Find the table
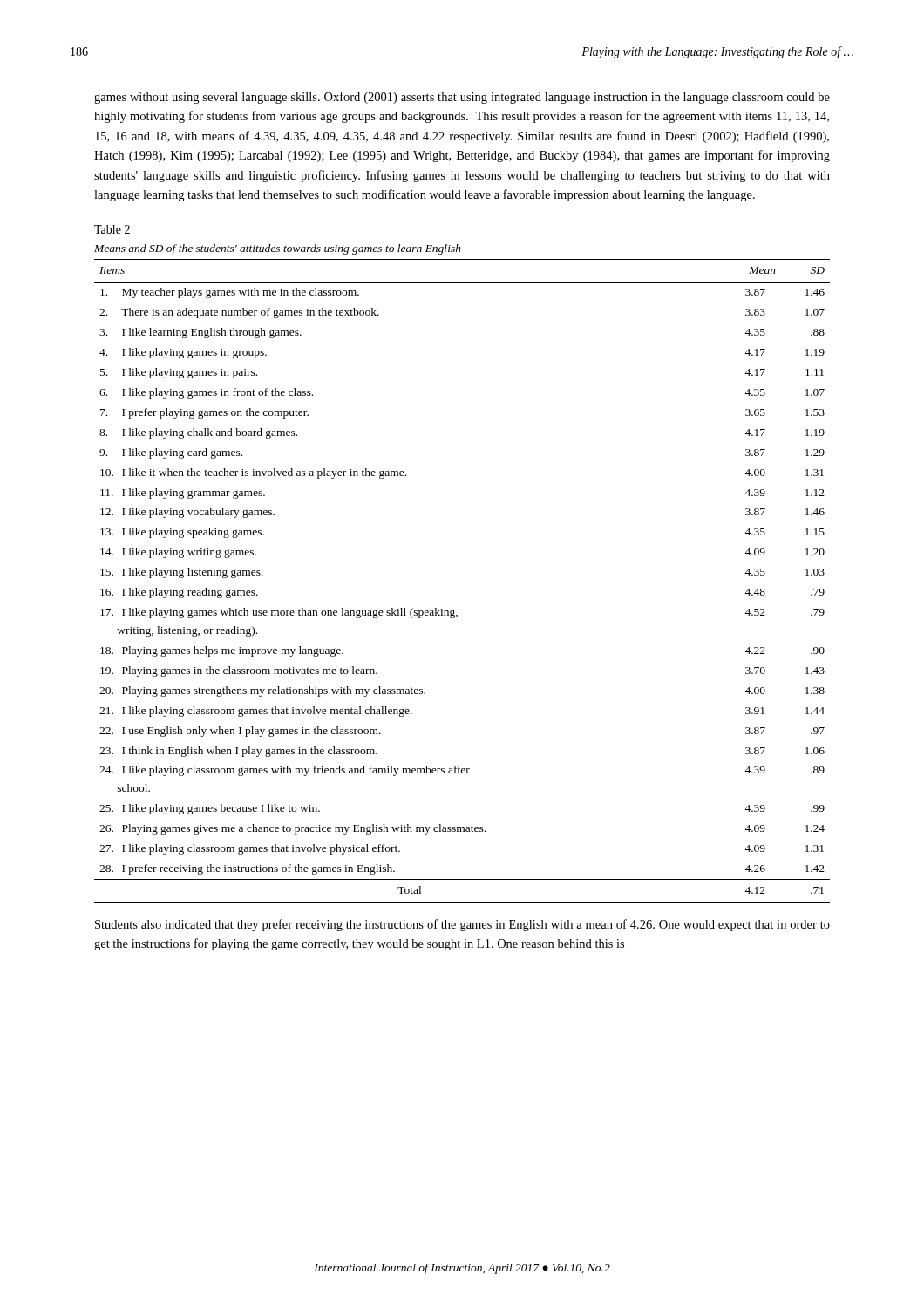 [462, 581]
